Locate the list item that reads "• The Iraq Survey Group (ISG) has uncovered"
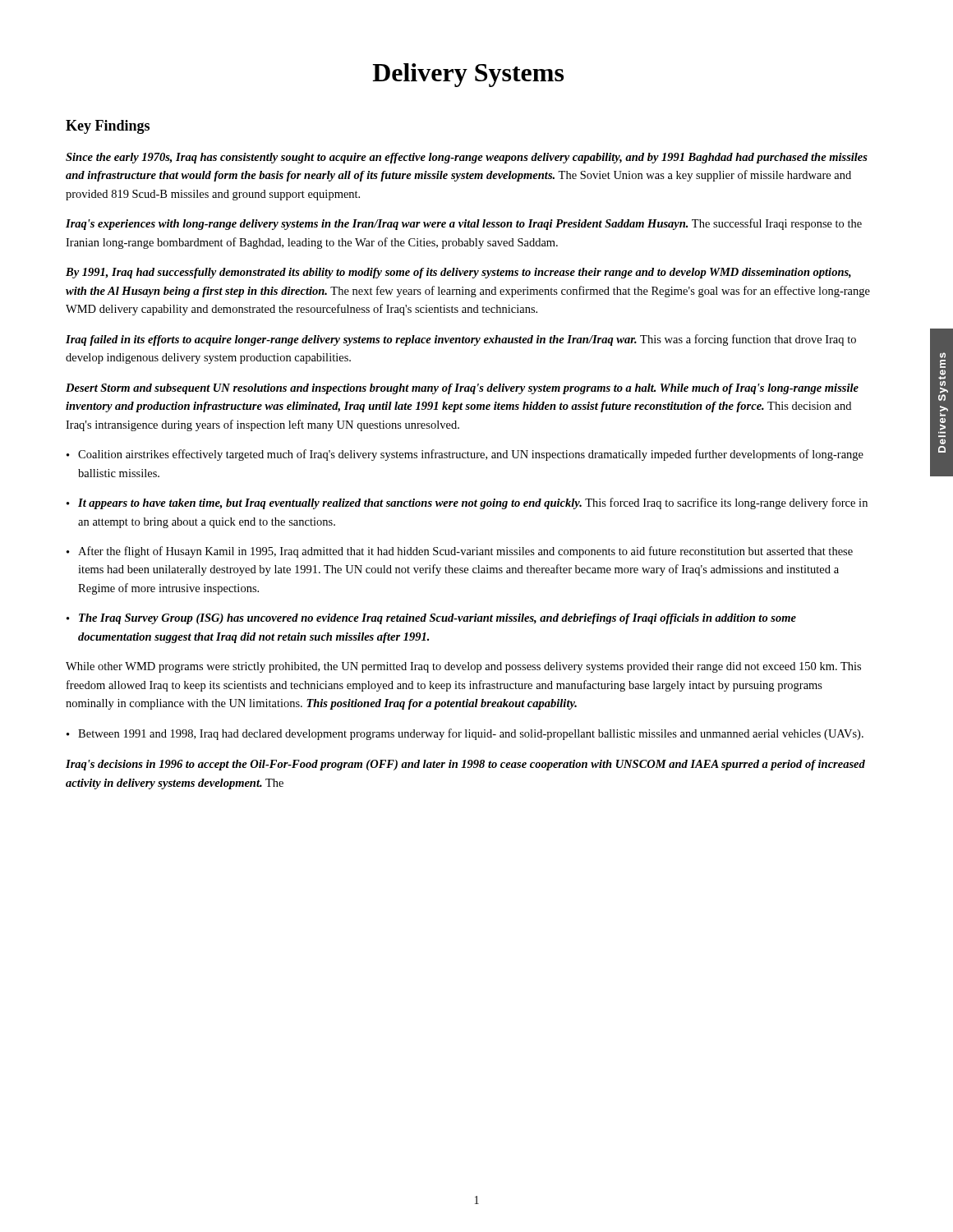 (x=468, y=627)
